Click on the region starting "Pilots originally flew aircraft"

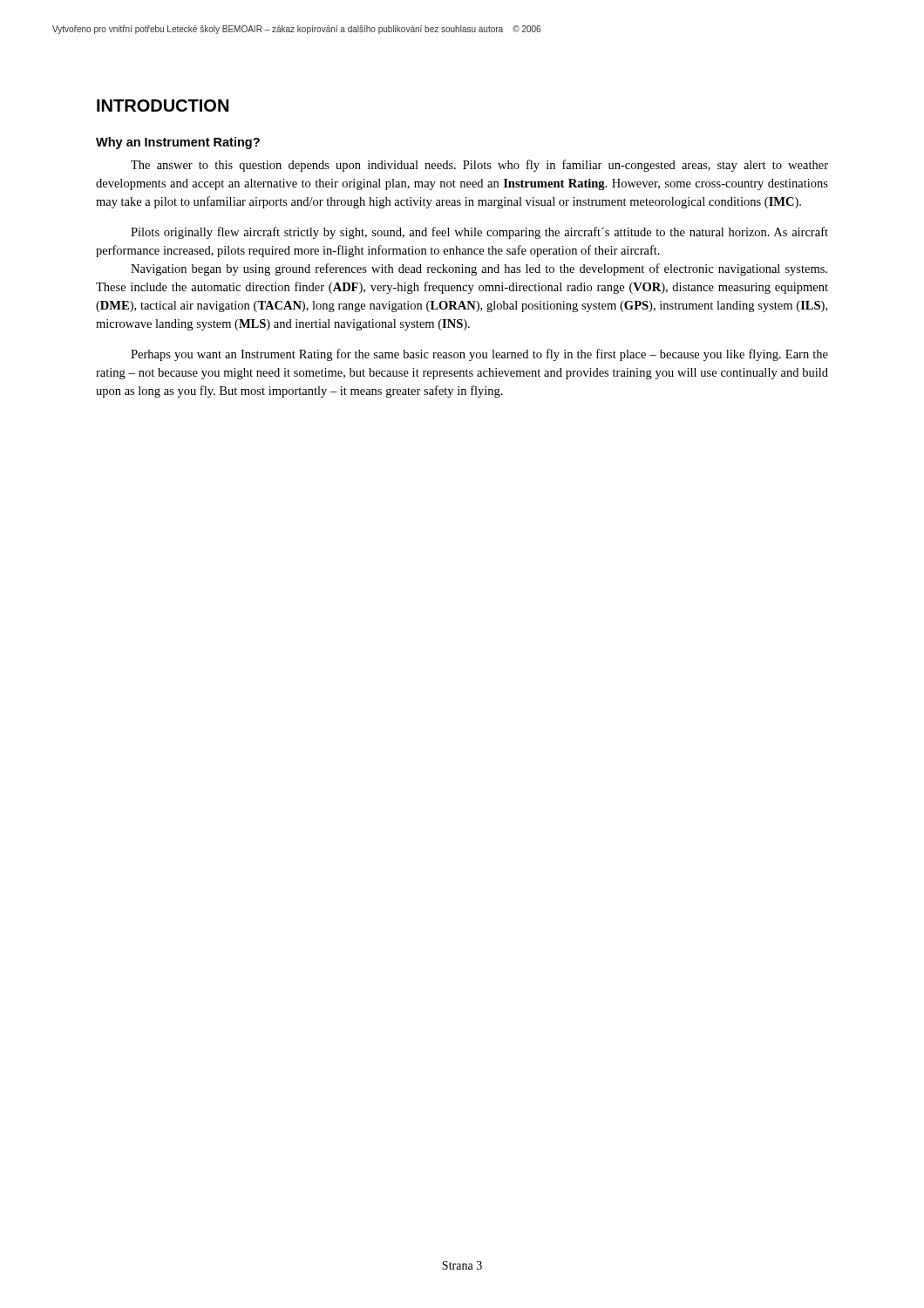coord(462,278)
